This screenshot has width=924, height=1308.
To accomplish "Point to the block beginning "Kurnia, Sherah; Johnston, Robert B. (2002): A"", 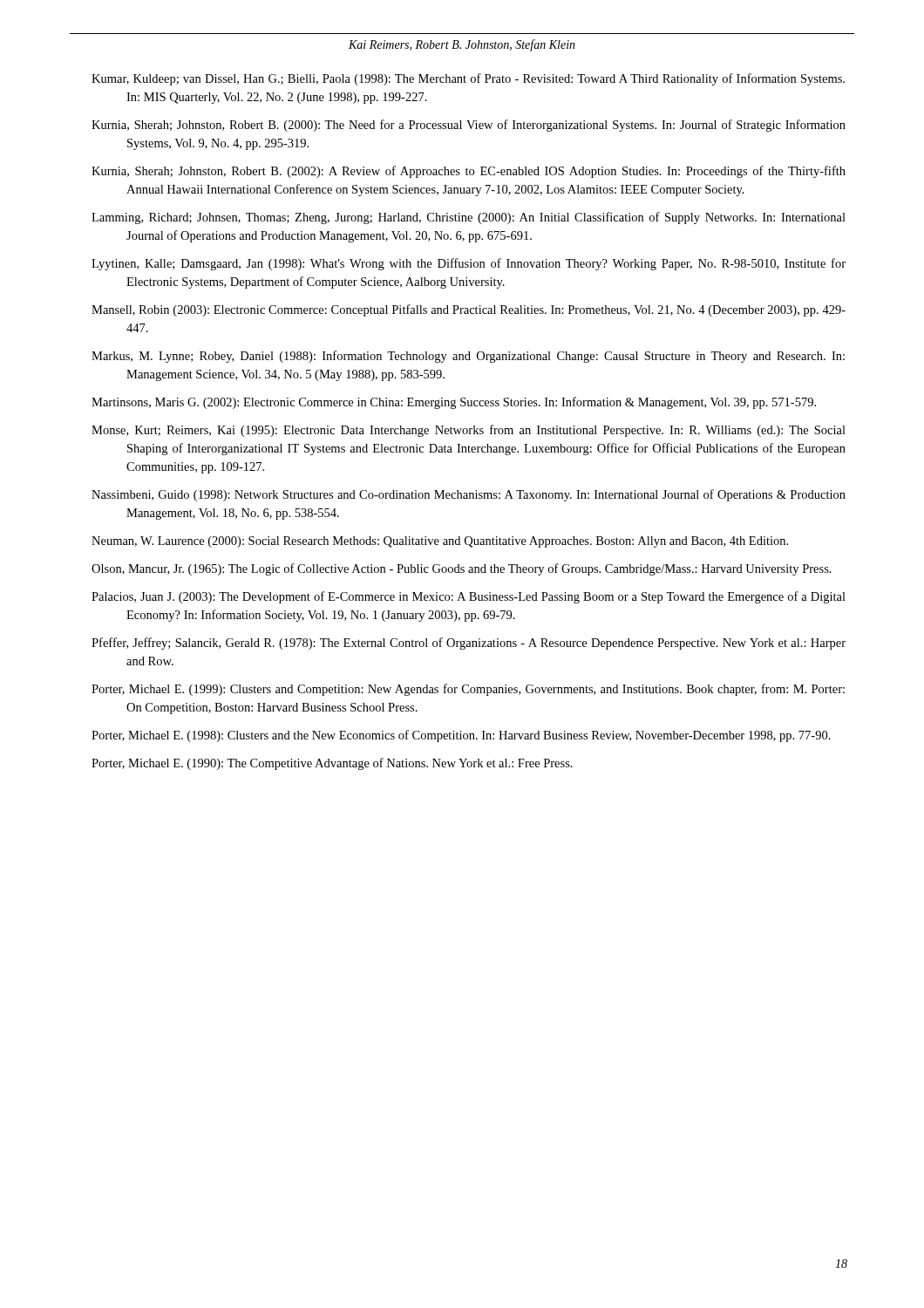I will (x=469, y=180).
